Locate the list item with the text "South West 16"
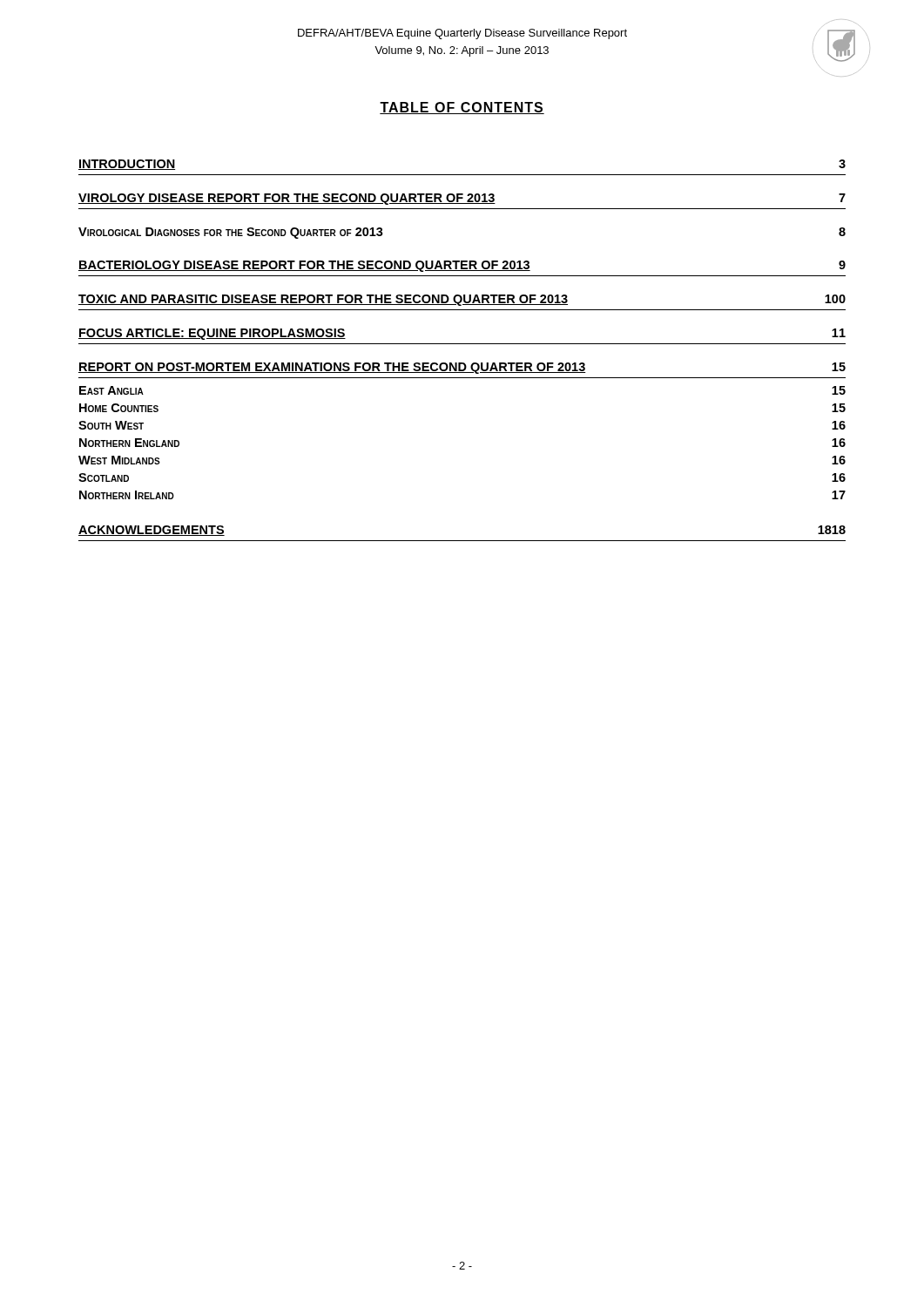 coord(102,425)
